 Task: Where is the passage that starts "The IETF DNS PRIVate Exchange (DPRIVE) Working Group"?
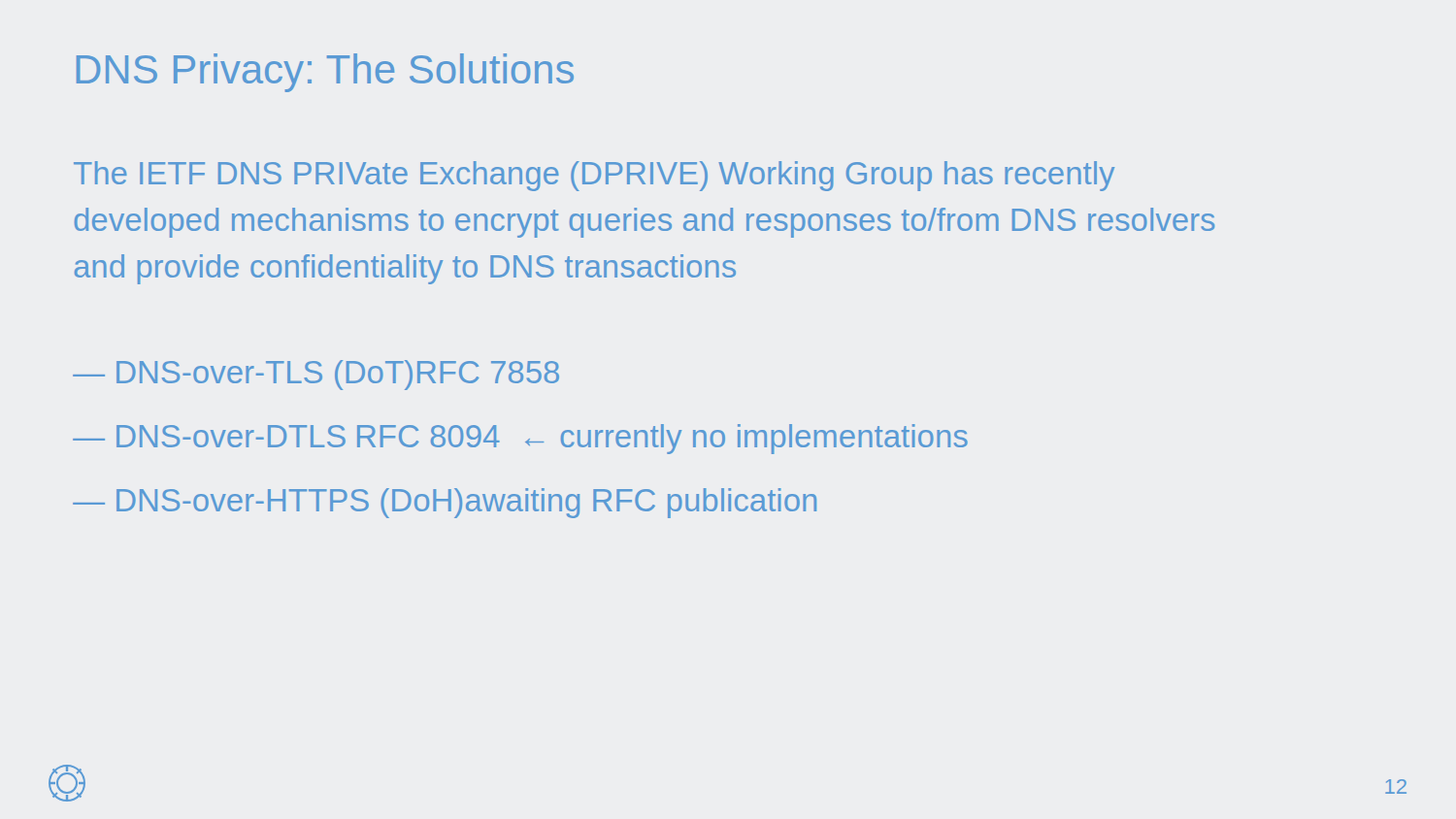point(644,220)
